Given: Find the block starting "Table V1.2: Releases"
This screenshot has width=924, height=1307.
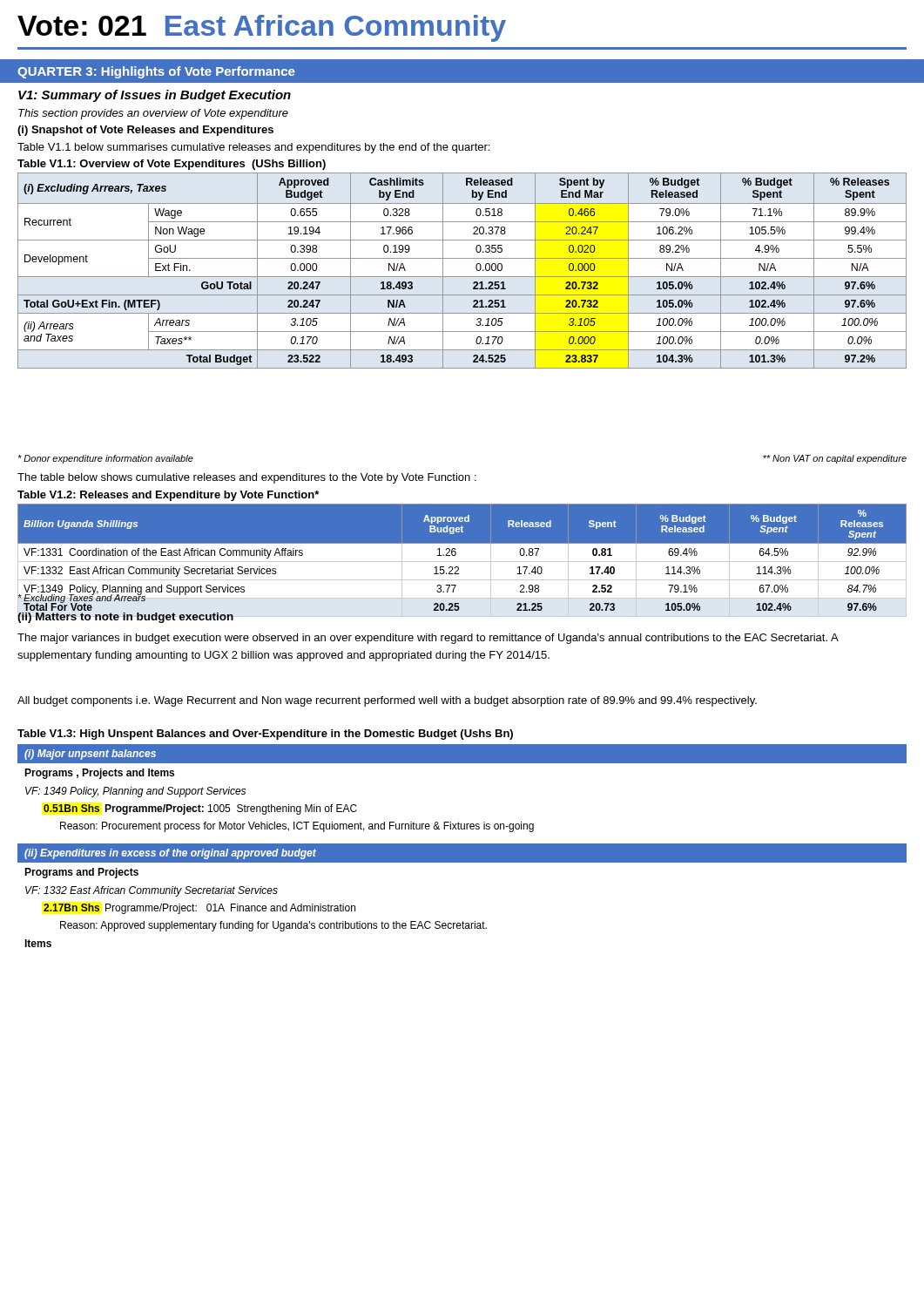Looking at the screenshot, I should click(168, 494).
